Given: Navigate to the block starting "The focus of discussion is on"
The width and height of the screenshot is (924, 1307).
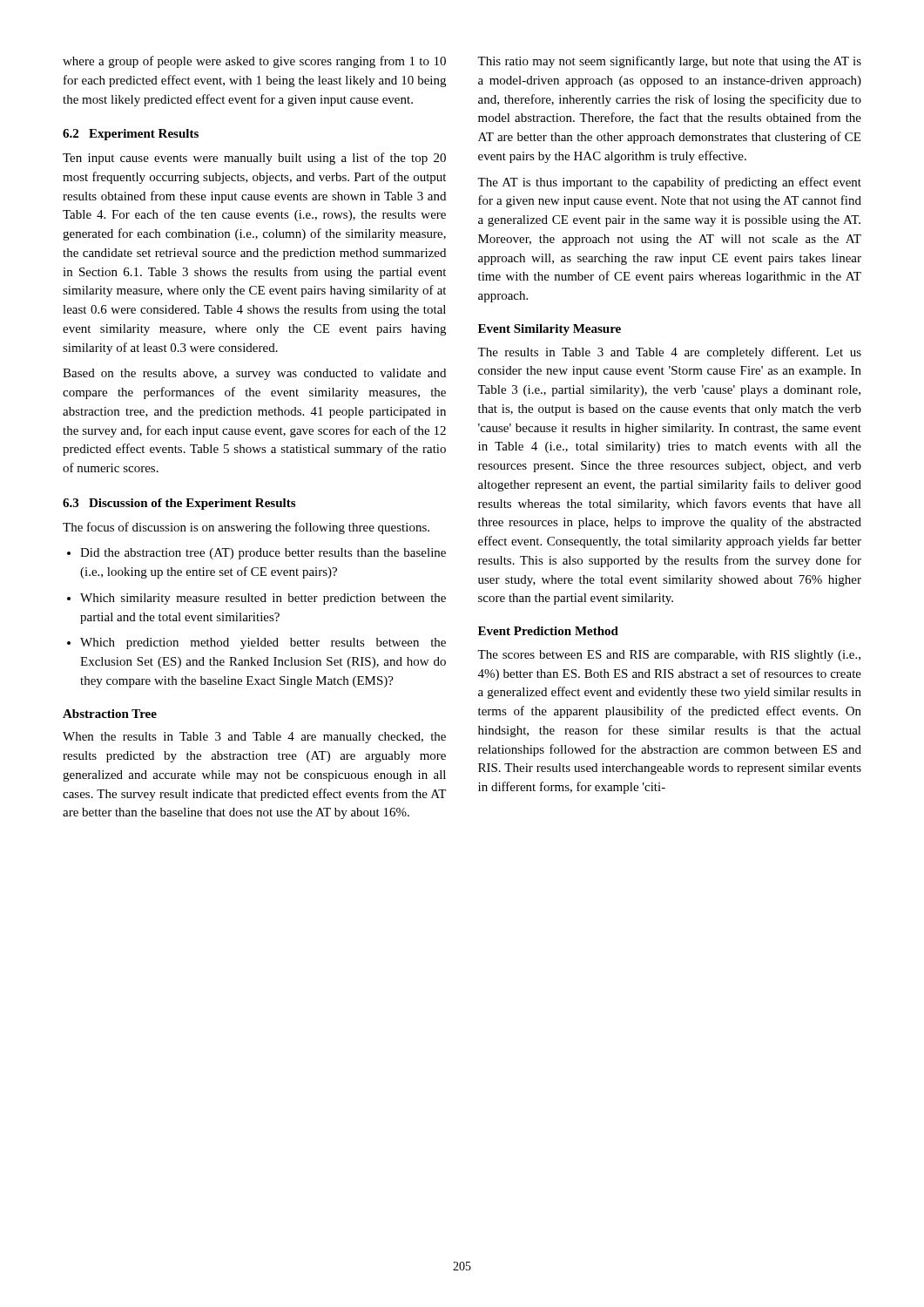Looking at the screenshot, I should point(255,527).
